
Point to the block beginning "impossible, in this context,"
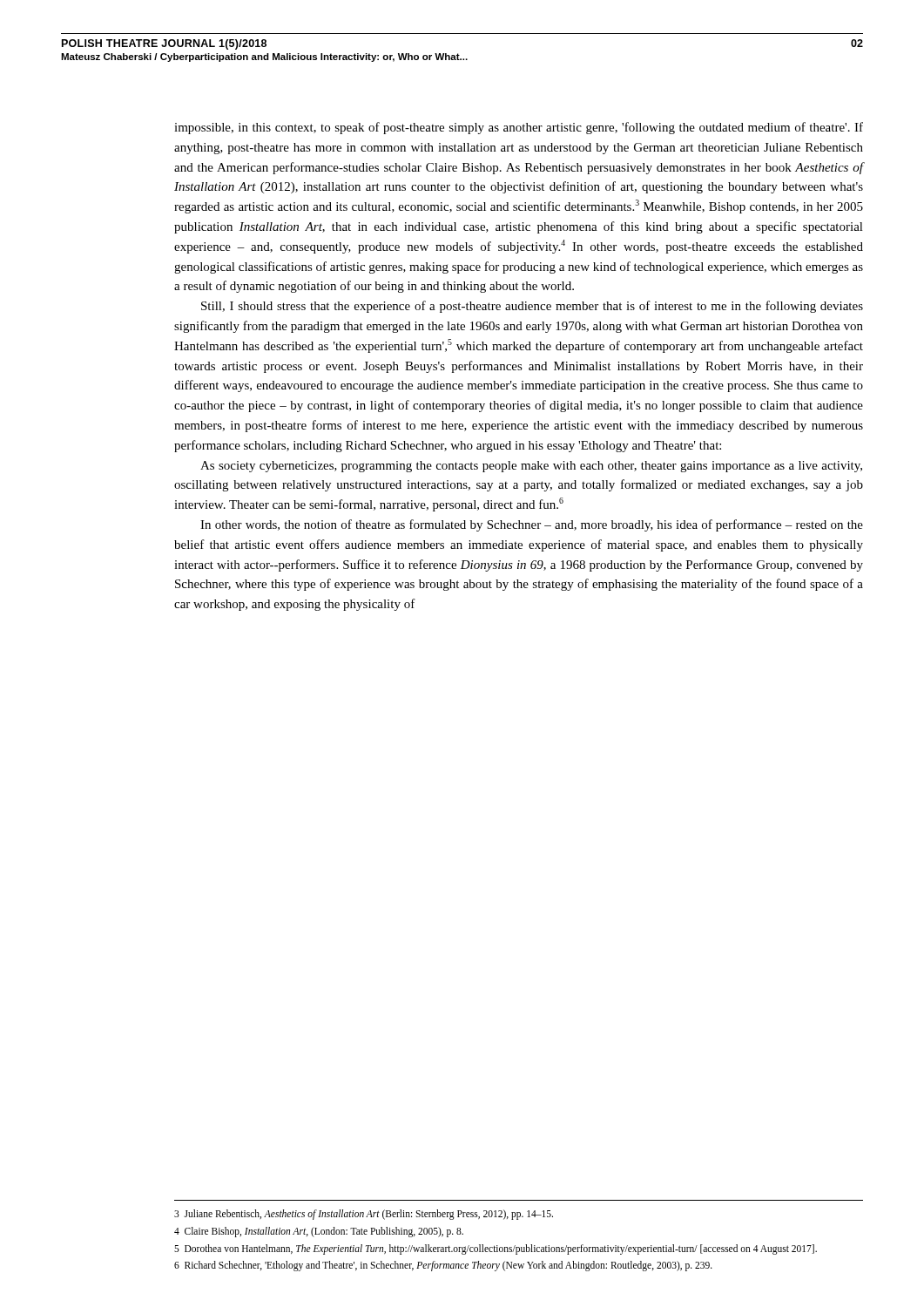click(519, 366)
